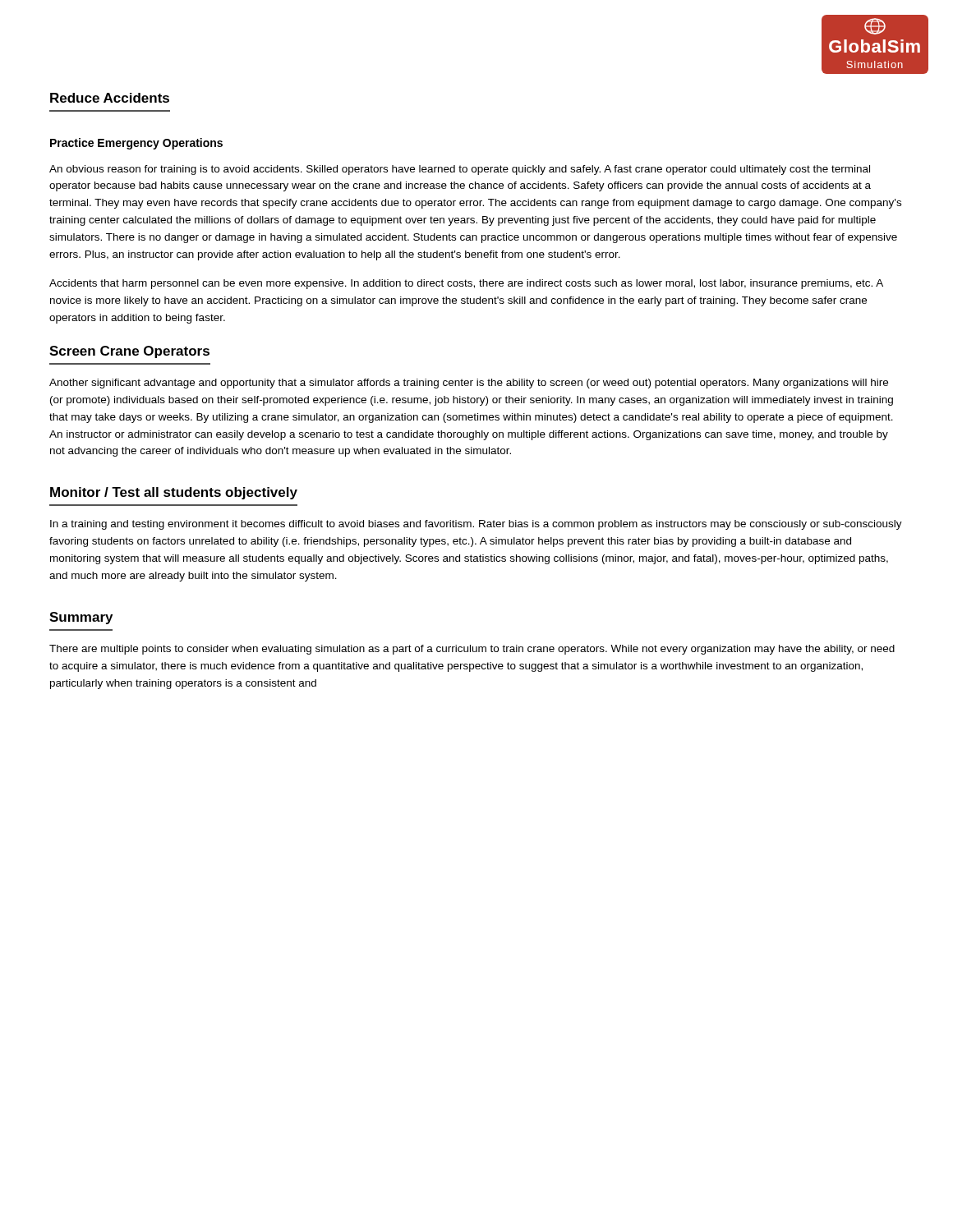Viewport: 953px width, 1232px height.
Task: Select the section header that says "Practice Emergency Operations"
Action: pos(136,144)
